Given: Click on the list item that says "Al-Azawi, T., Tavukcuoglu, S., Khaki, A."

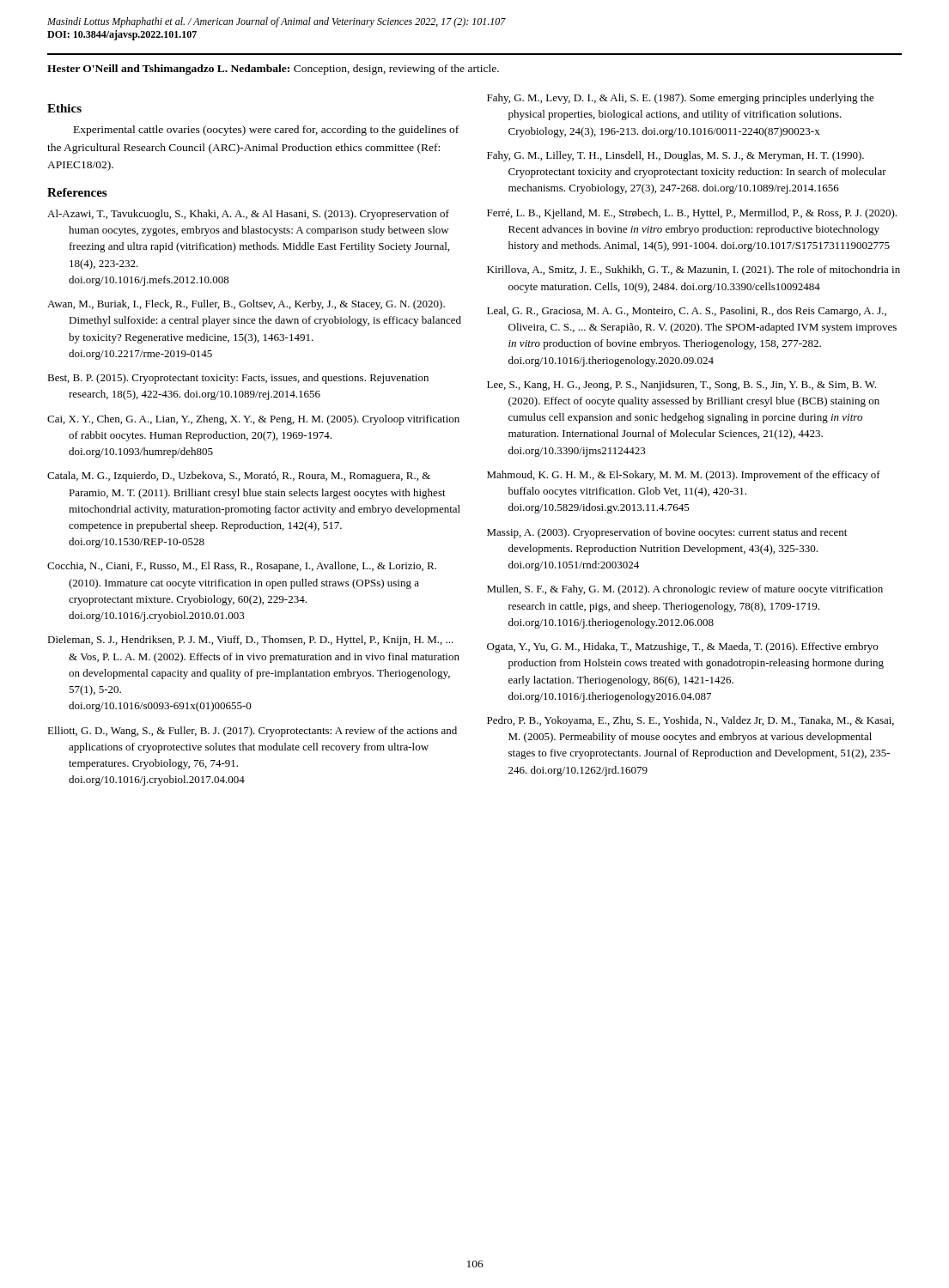Looking at the screenshot, I should tap(249, 246).
